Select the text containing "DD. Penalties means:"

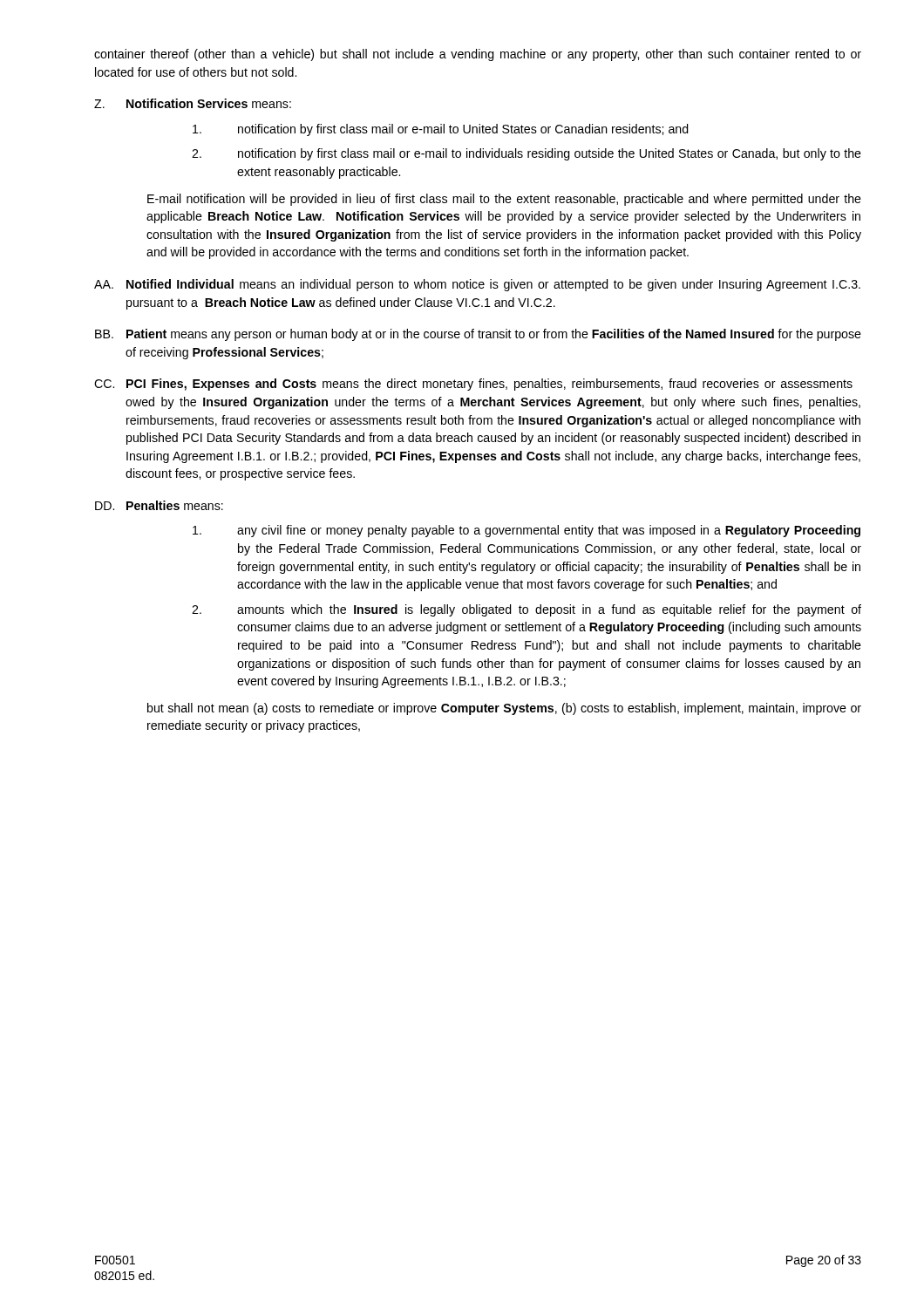point(159,505)
